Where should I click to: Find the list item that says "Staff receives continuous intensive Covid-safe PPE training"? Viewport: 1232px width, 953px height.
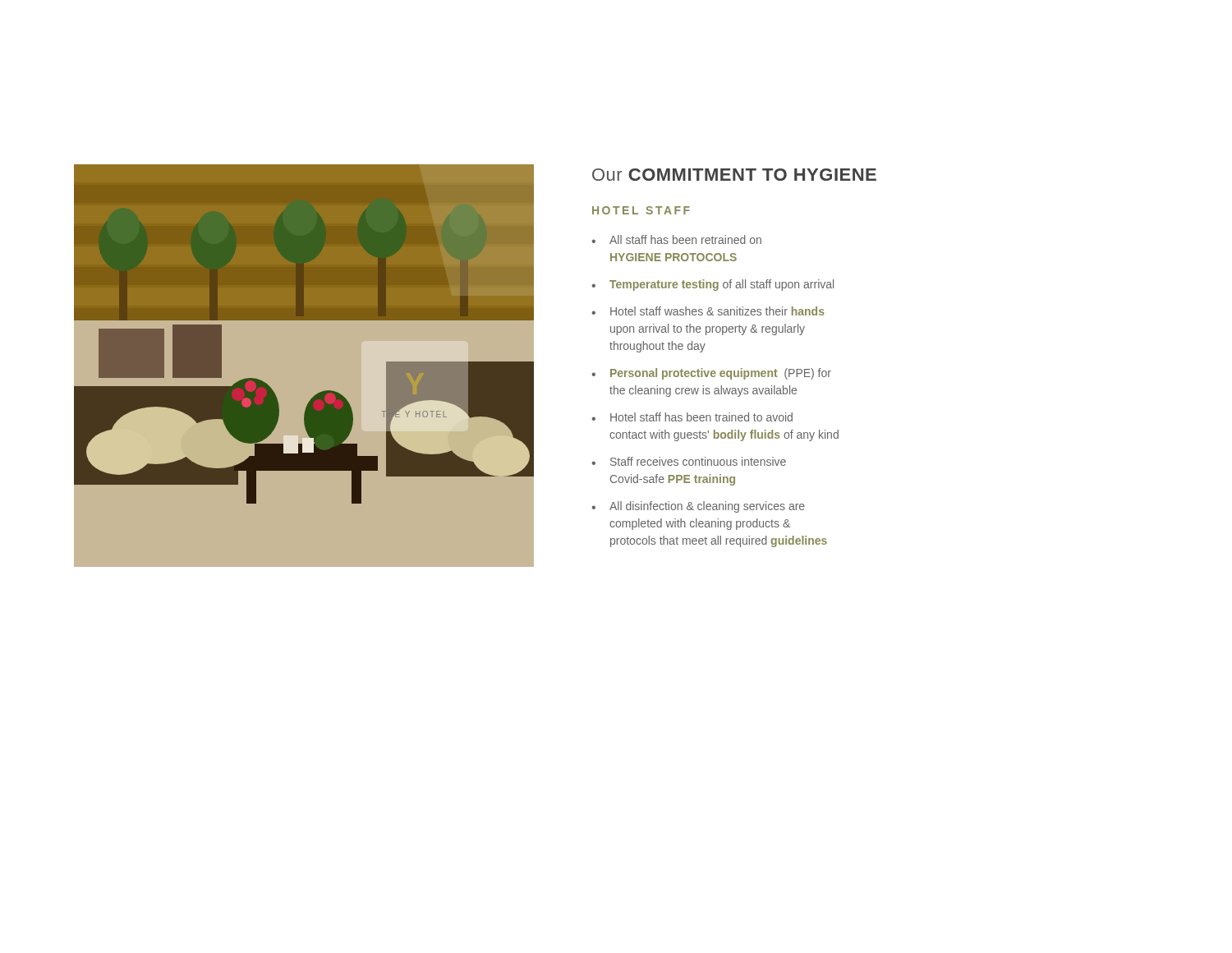[698, 470]
